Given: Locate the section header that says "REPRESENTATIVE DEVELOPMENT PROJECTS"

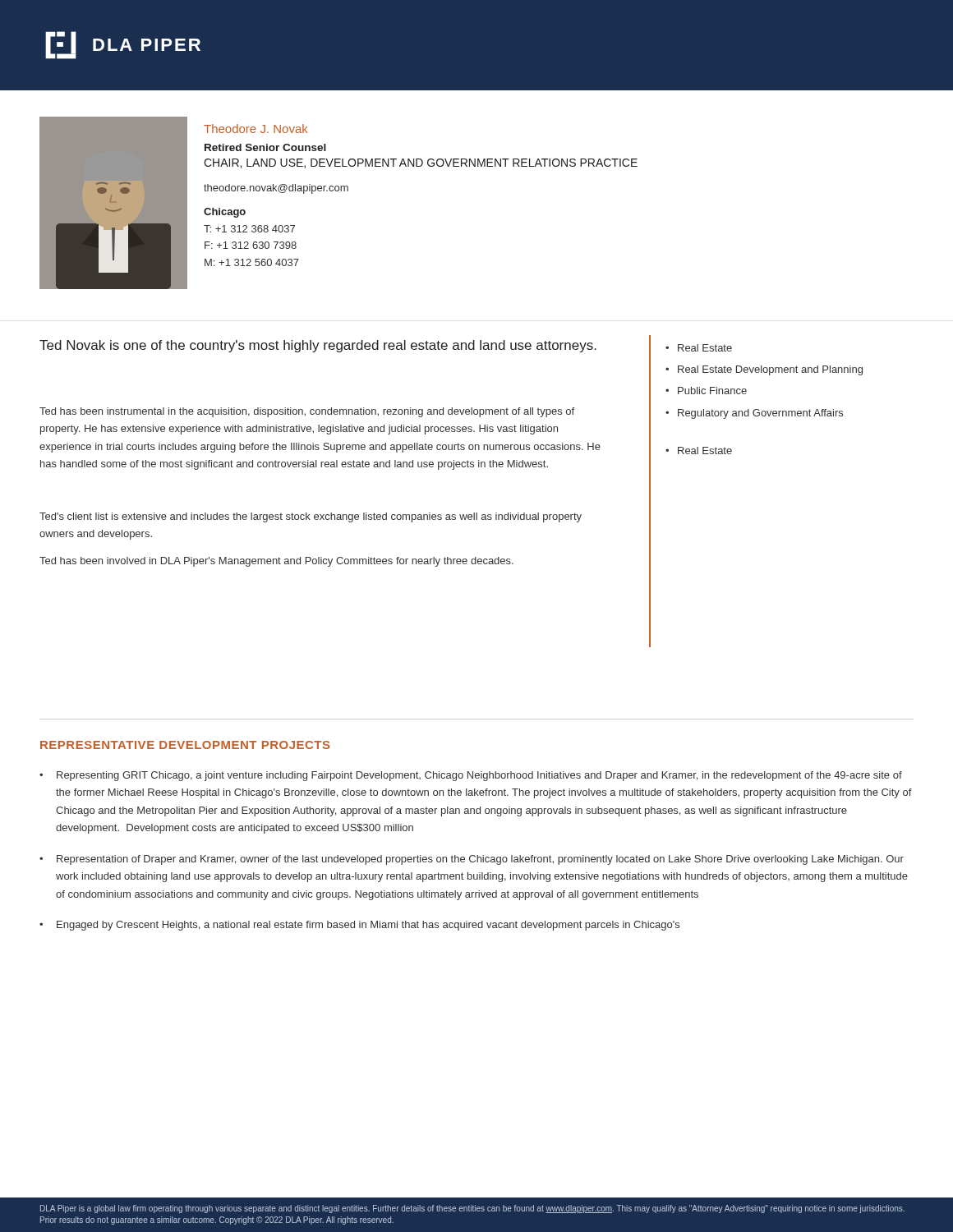Looking at the screenshot, I should pos(185,745).
